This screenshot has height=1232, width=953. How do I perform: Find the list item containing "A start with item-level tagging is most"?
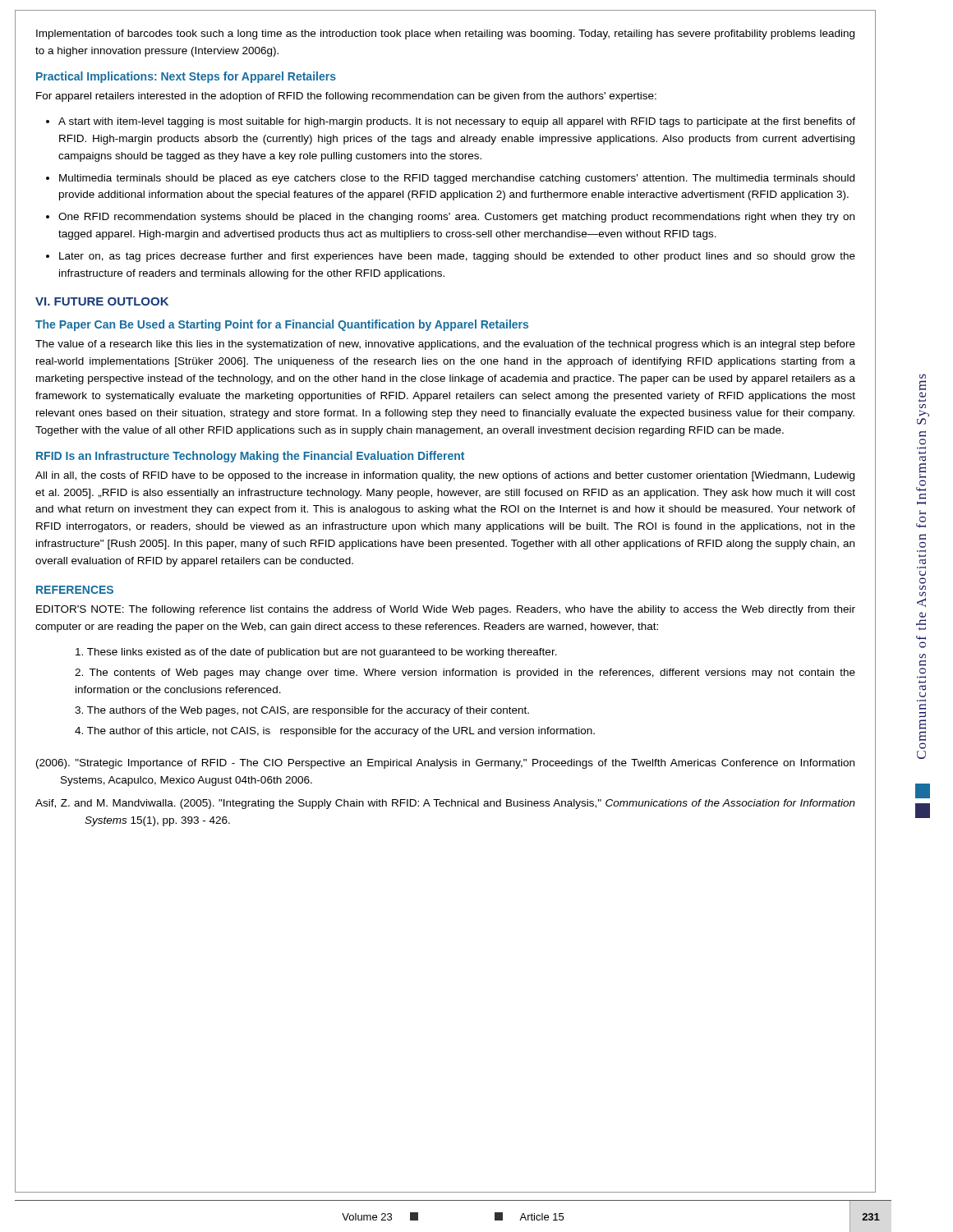pyautogui.click(x=457, y=138)
